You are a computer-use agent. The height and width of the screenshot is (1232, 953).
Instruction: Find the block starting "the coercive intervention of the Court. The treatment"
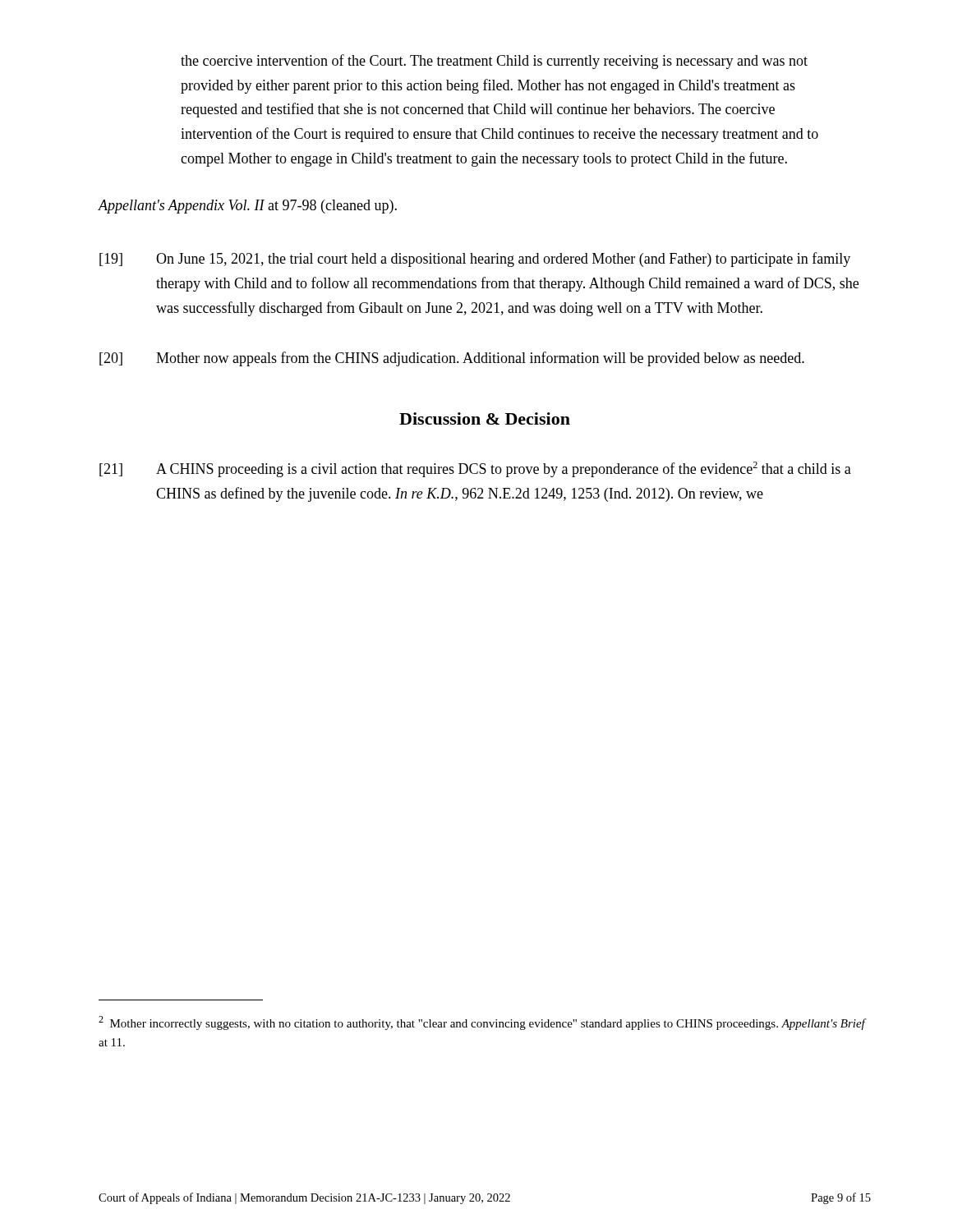pyautogui.click(x=509, y=110)
